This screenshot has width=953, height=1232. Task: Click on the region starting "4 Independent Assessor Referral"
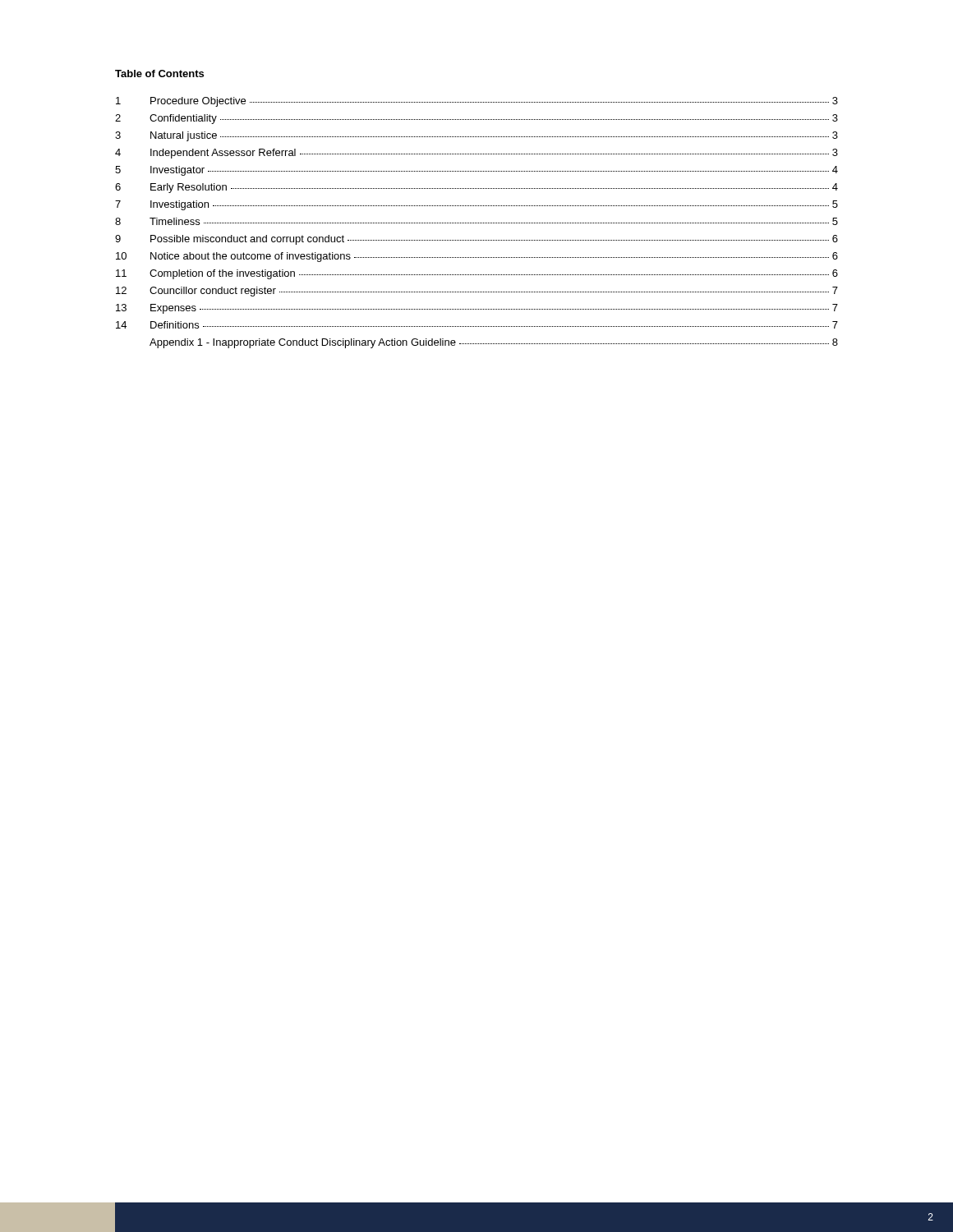(x=476, y=152)
